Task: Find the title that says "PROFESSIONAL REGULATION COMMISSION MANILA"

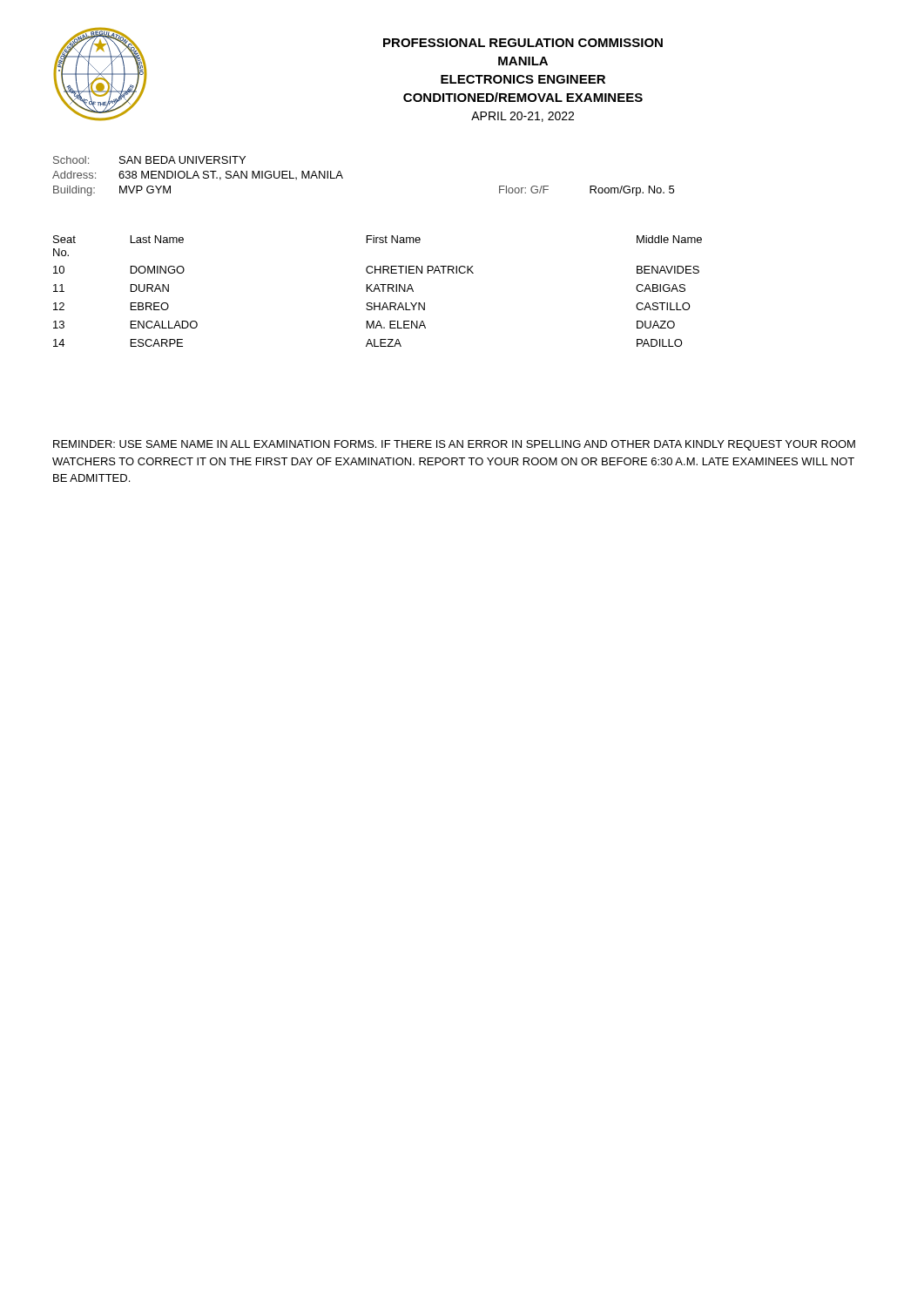Action: [x=523, y=79]
